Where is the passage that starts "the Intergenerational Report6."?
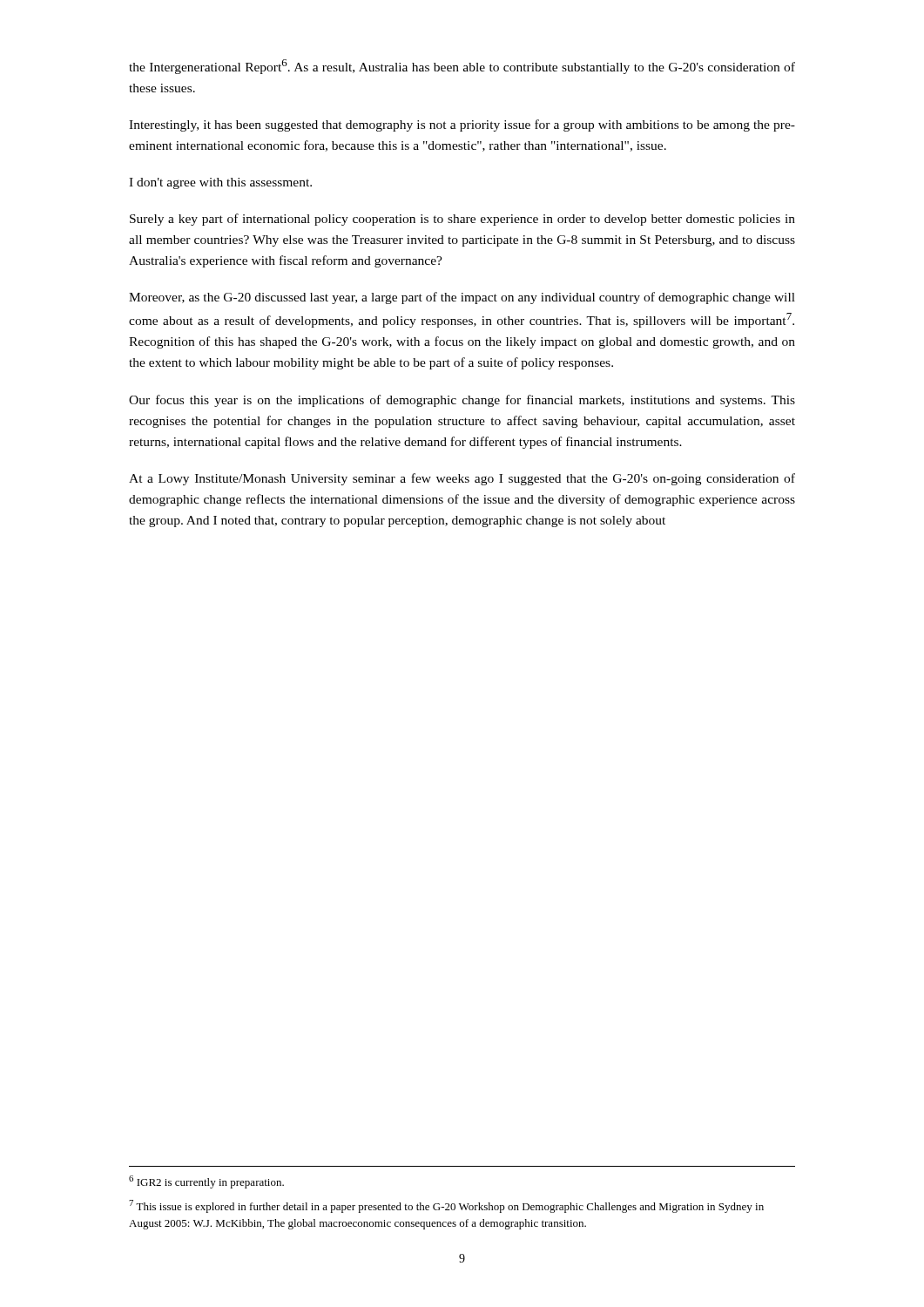This screenshot has height=1307, width=924. point(462,75)
